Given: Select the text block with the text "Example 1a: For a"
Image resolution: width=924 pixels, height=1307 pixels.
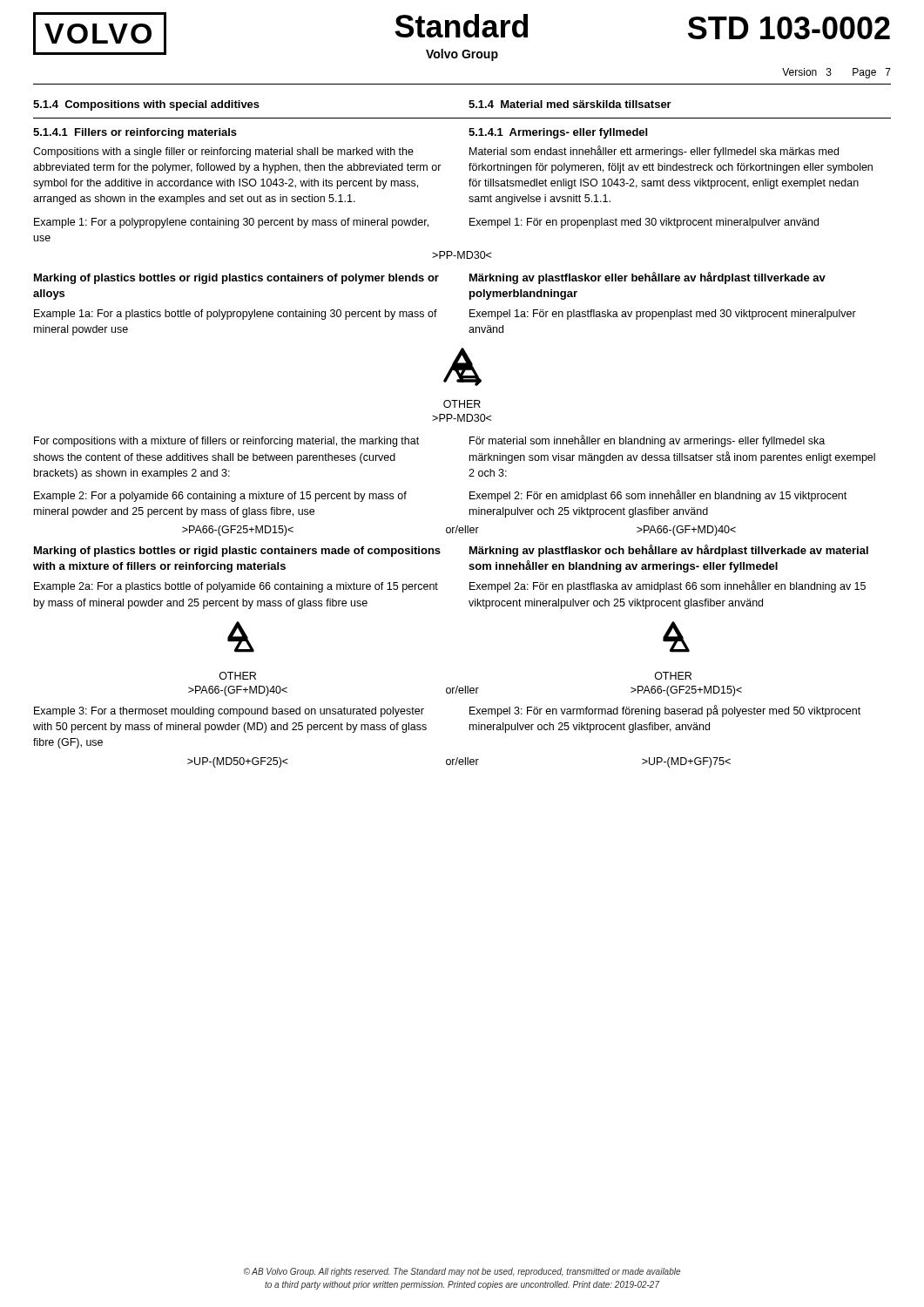Looking at the screenshot, I should tap(235, 322).
